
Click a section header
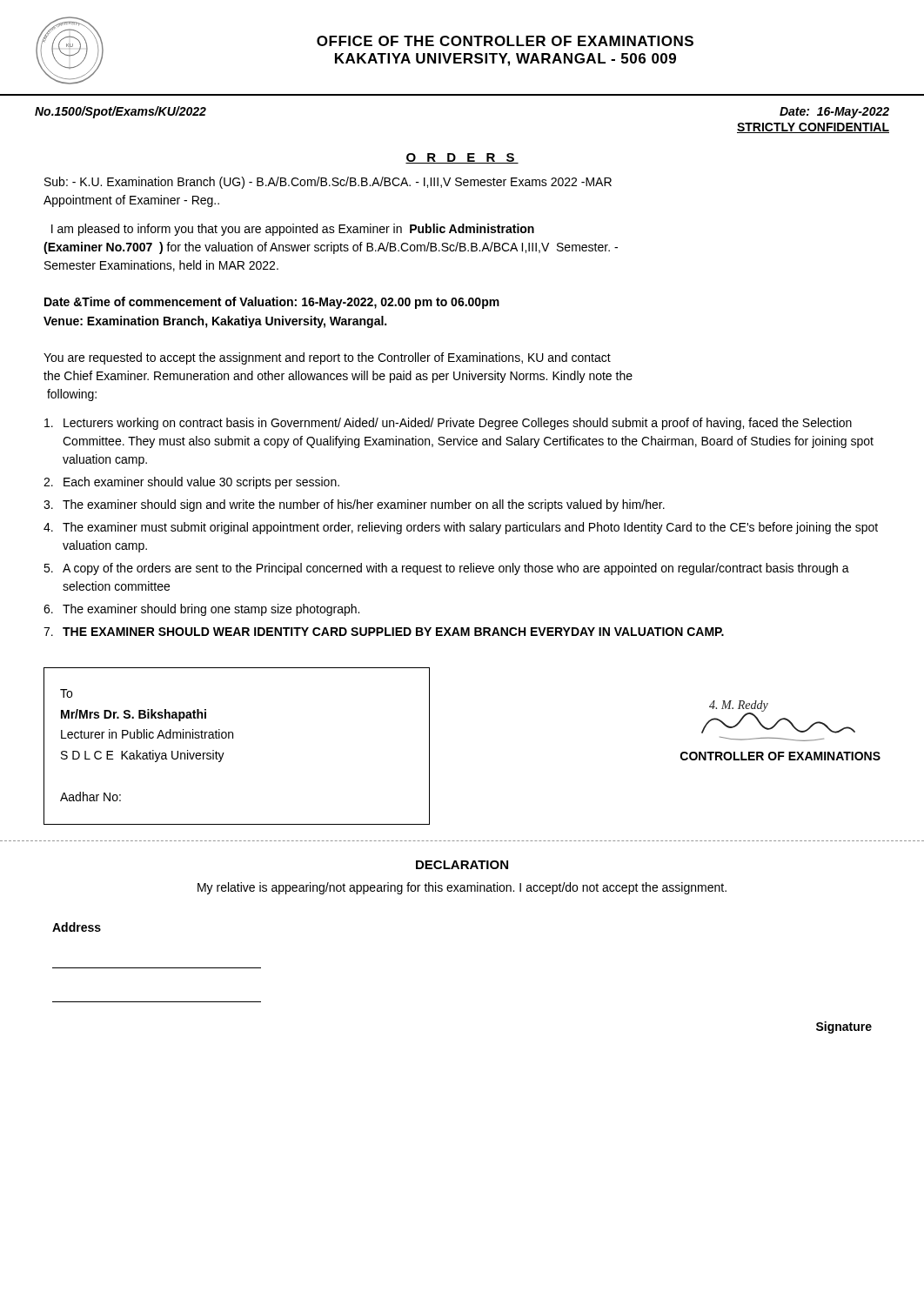coord(462,864)
